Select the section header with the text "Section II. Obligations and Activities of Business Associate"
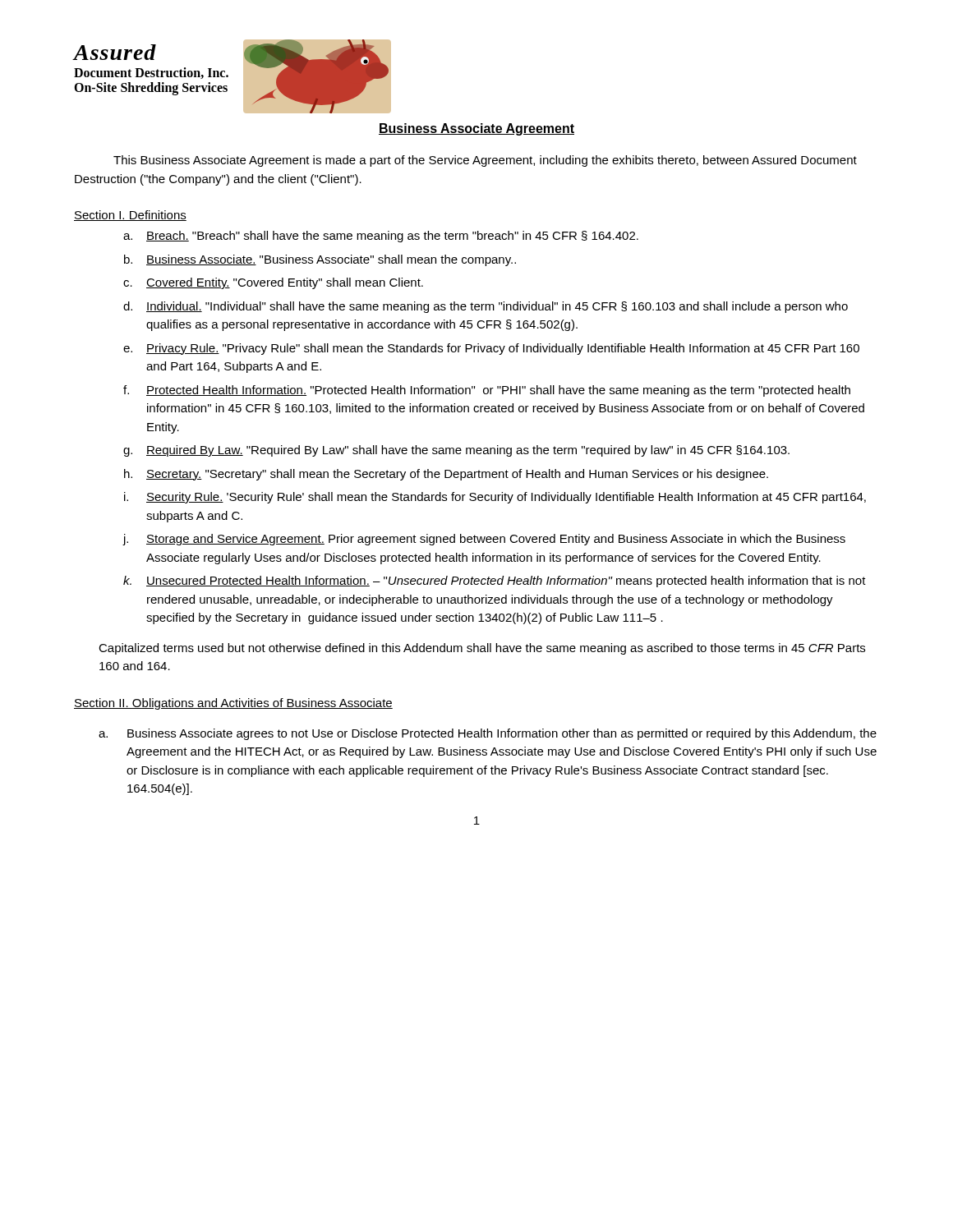 pyautogui.click(x=233, y=702)
